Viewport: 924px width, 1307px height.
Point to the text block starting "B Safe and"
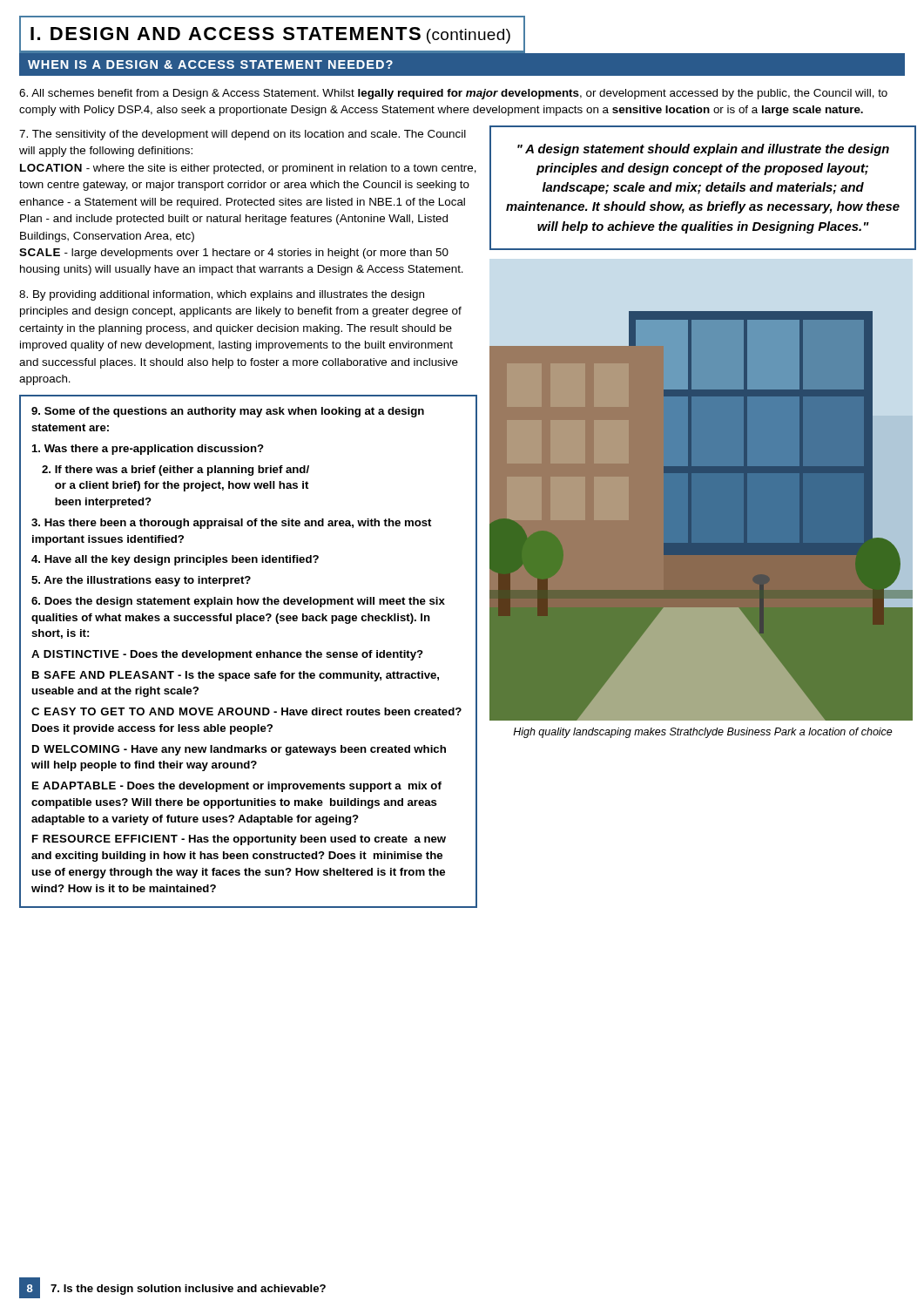236,683
